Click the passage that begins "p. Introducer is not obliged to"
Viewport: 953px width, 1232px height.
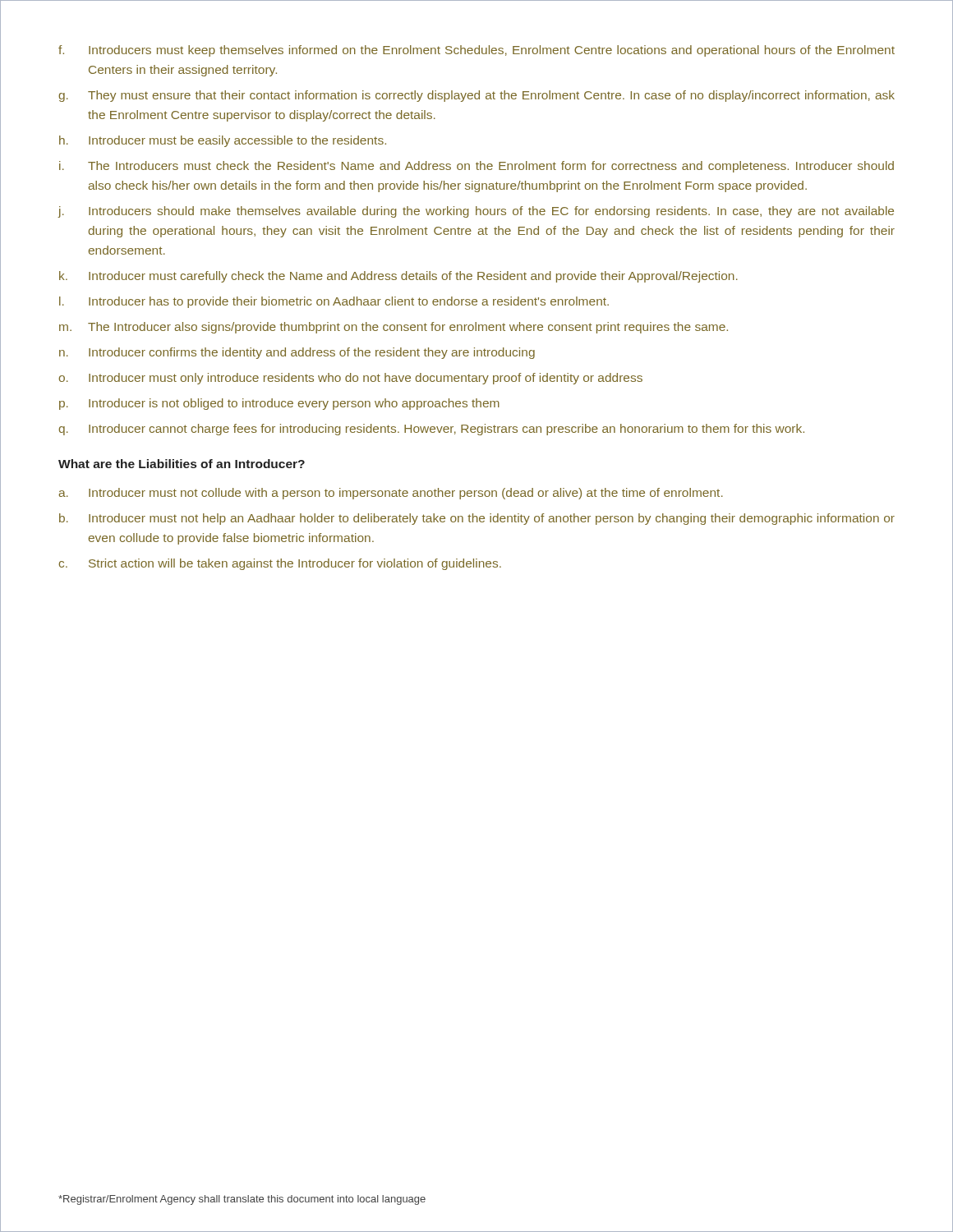pos(476,403)
